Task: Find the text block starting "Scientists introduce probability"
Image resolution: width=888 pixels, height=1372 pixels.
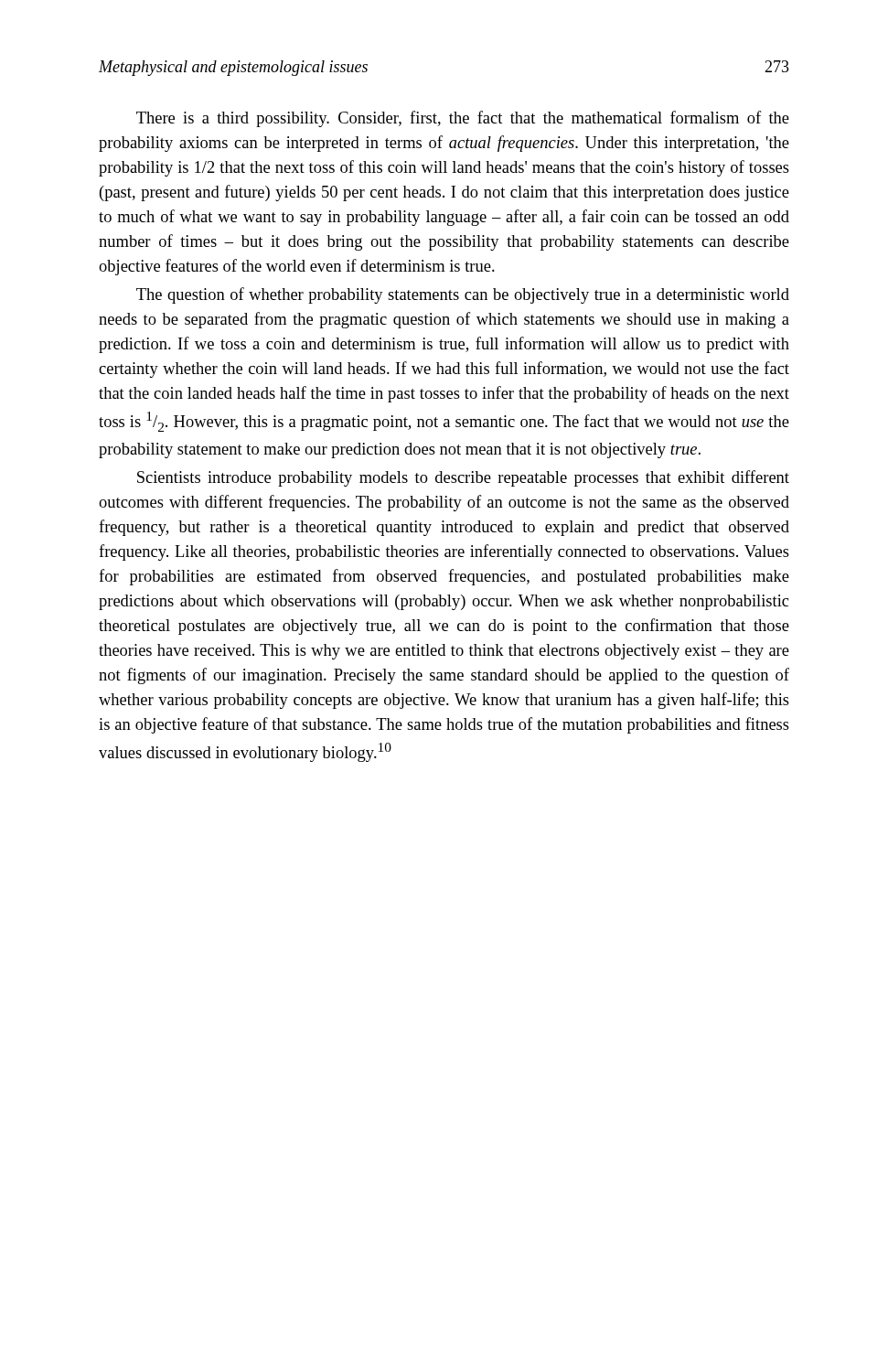Action: [444, 615]
